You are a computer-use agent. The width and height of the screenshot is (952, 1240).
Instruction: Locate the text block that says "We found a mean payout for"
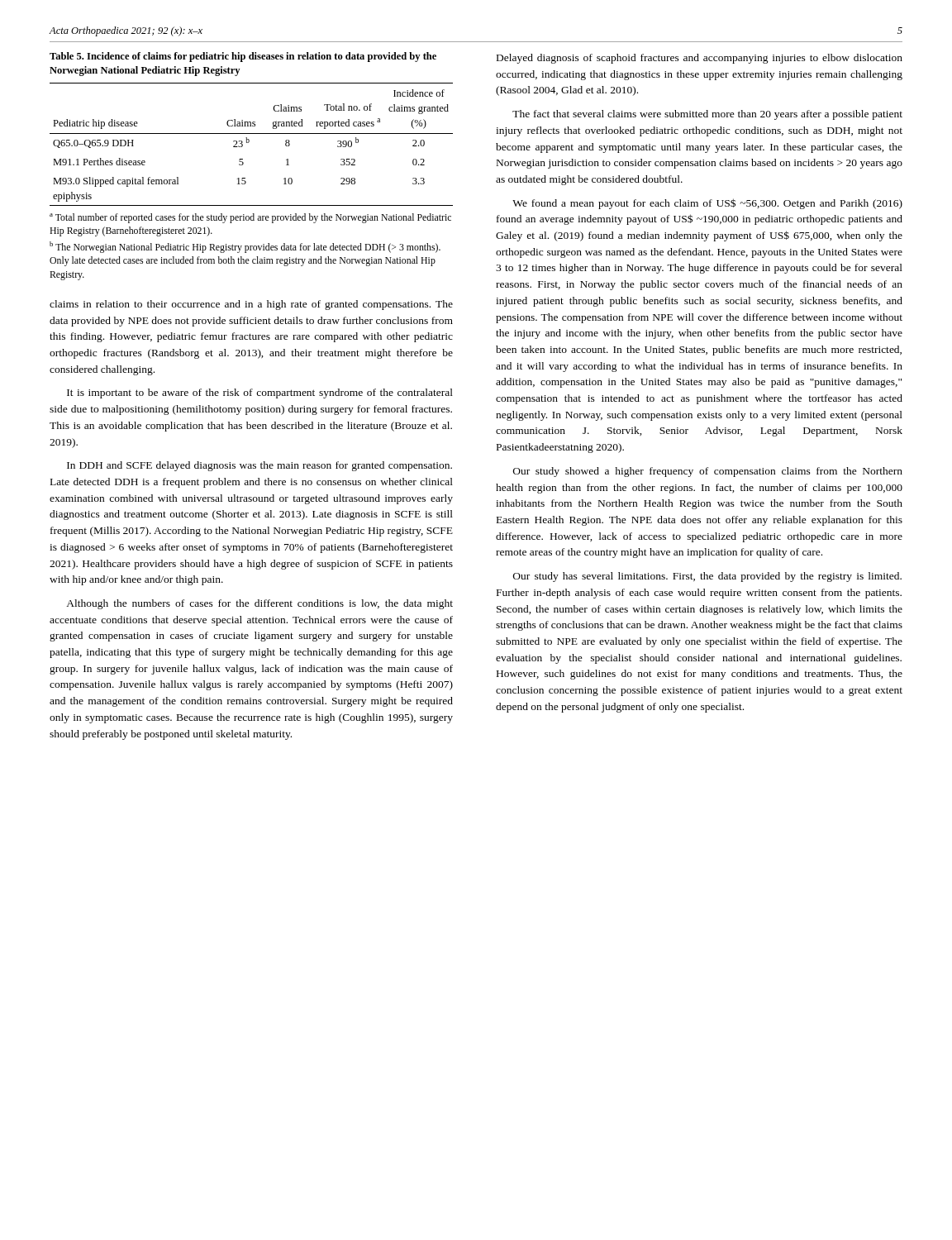699,325
